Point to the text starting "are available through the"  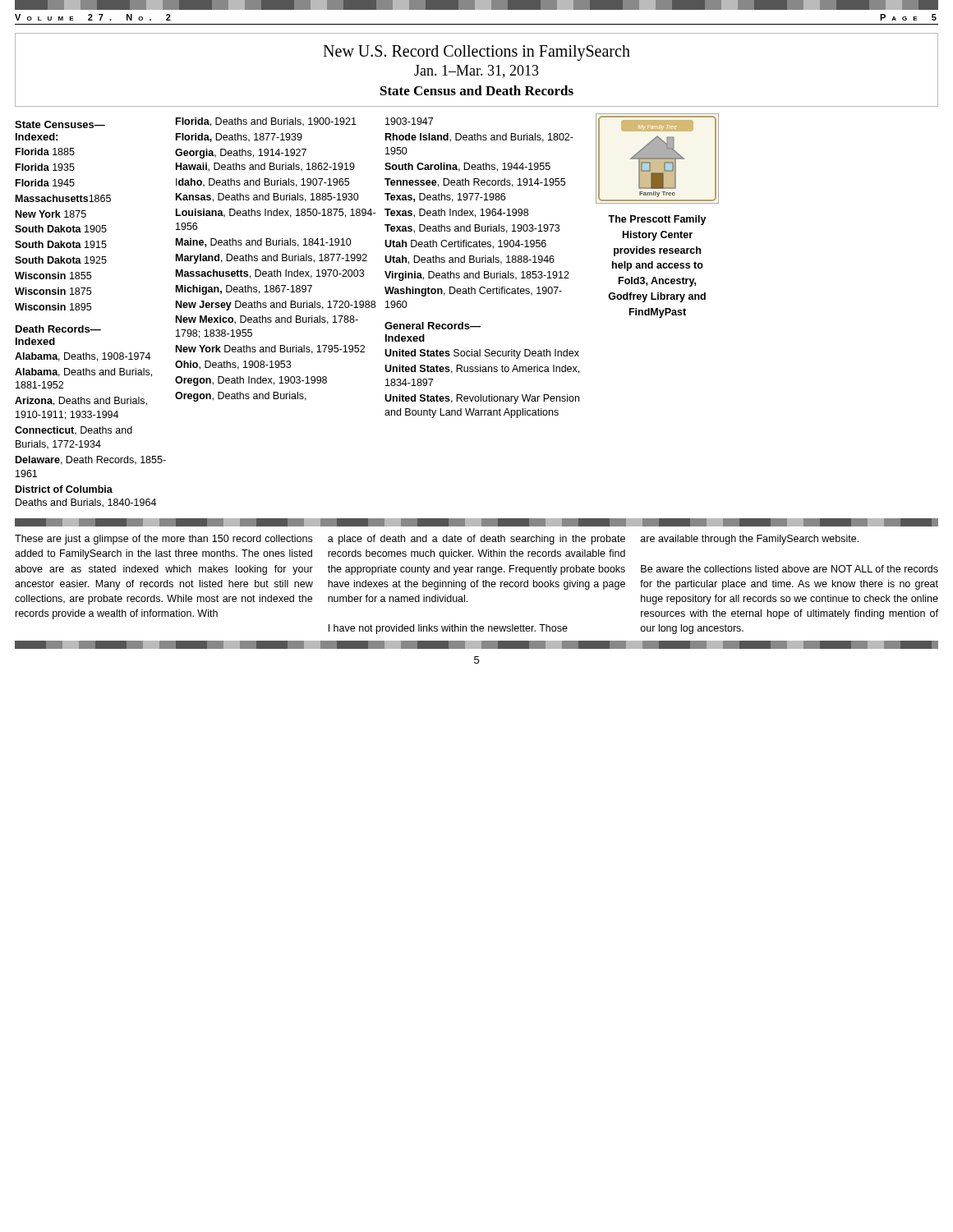[x=789, y=584]
